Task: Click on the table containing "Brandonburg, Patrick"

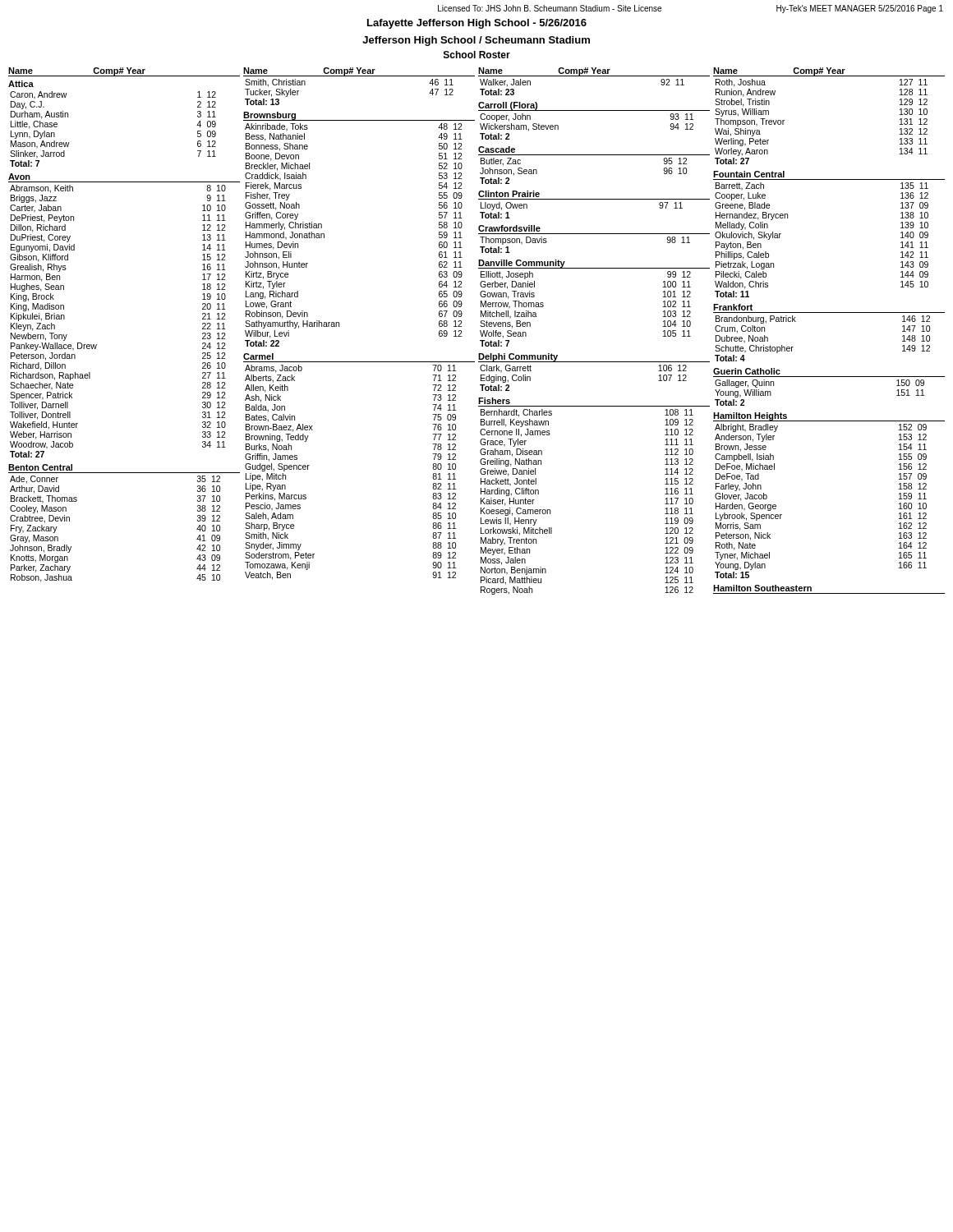Action: (x=829, y=332)
